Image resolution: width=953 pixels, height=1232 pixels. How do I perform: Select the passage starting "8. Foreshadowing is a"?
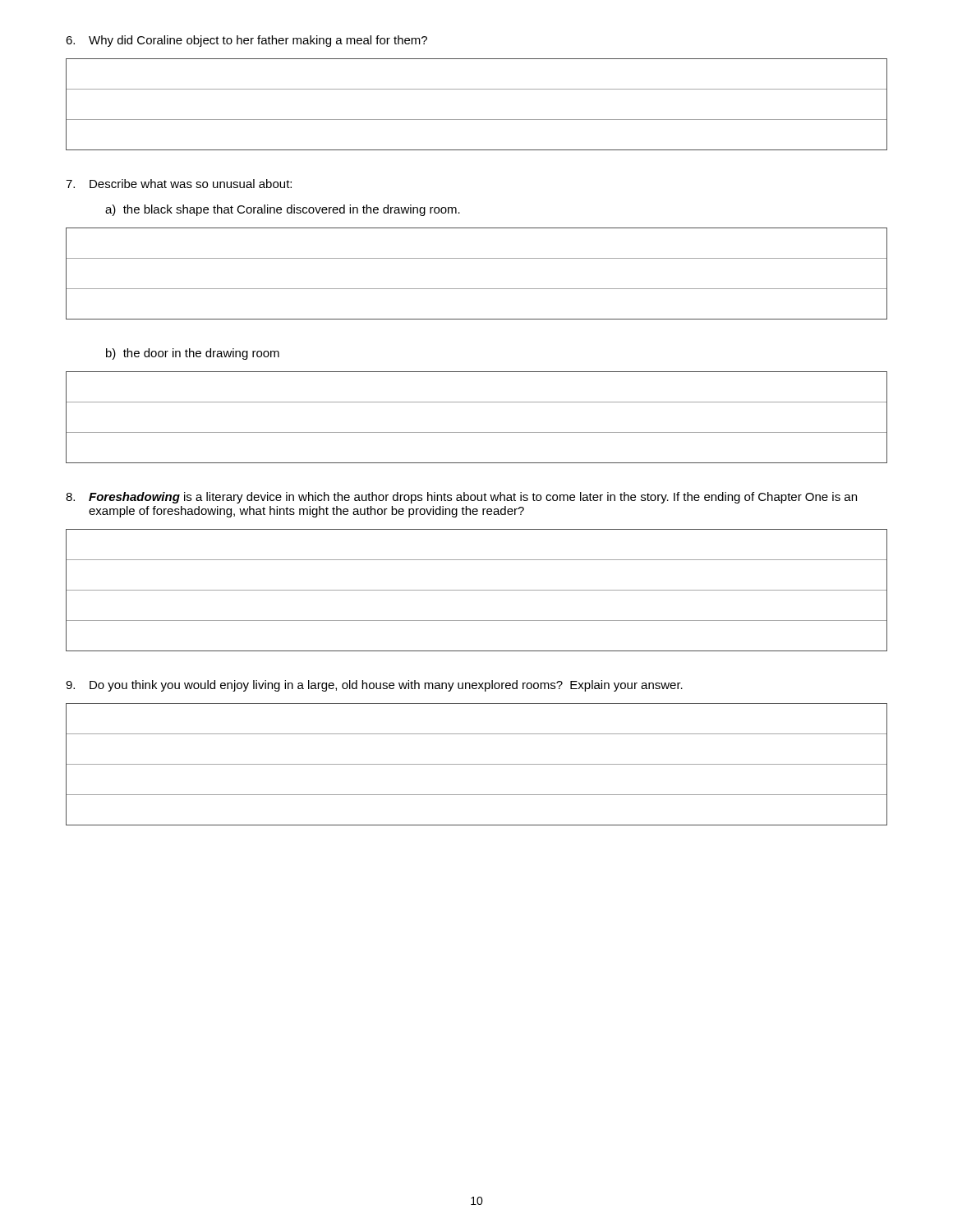coord(476,503)
